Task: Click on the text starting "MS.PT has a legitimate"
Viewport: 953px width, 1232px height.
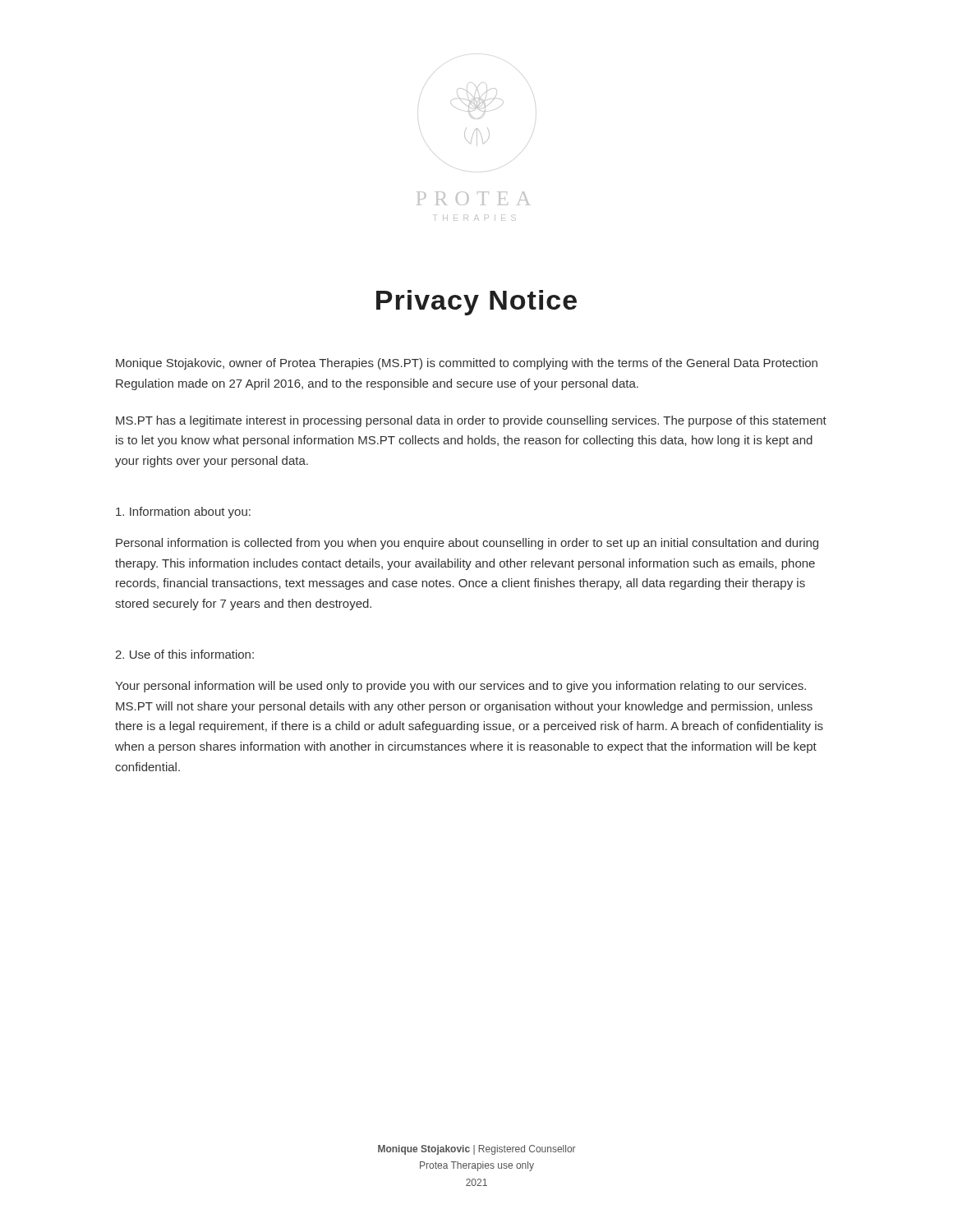Action: pos(471,440)
